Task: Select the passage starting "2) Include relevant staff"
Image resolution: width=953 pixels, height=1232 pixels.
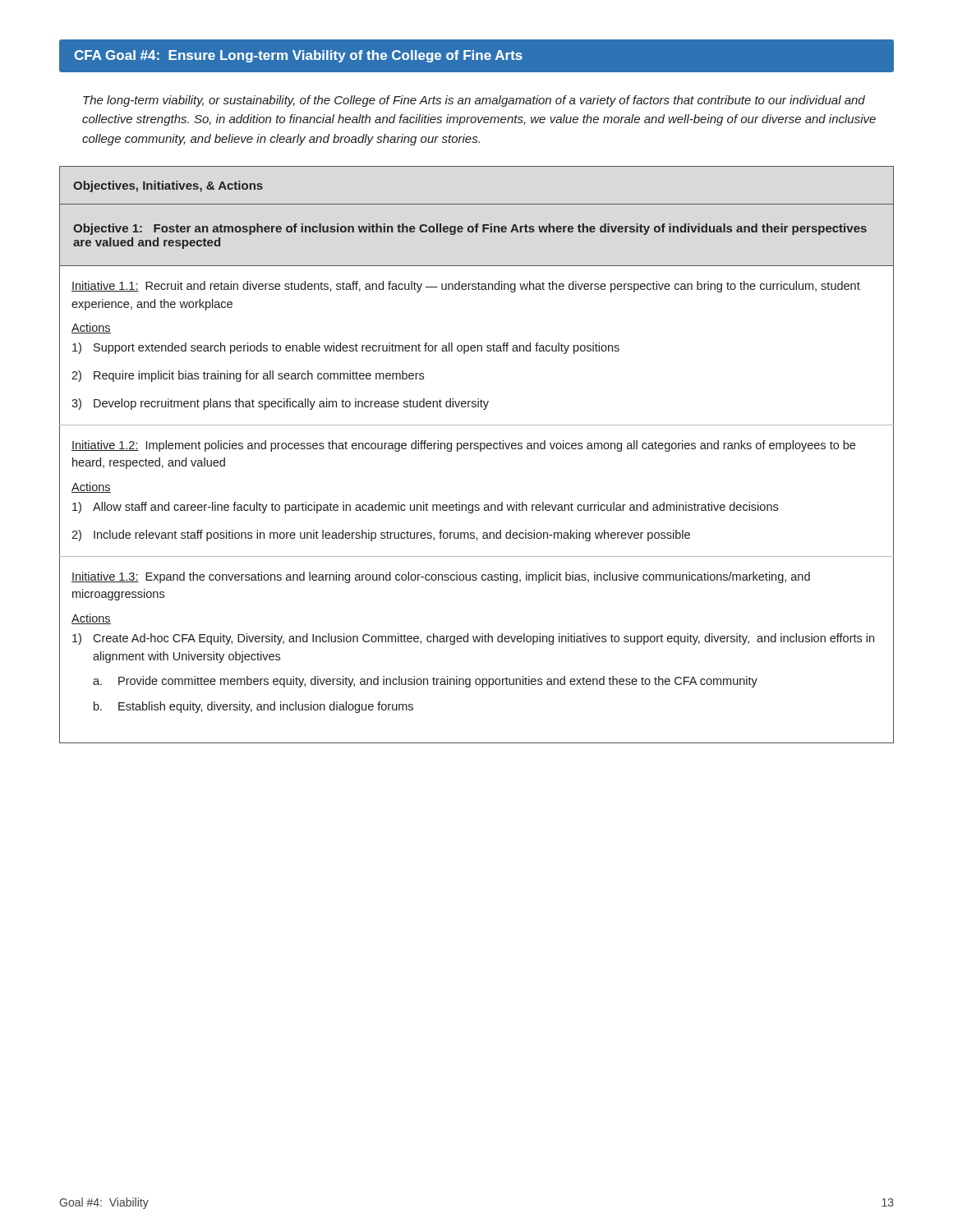Action: 476,535
